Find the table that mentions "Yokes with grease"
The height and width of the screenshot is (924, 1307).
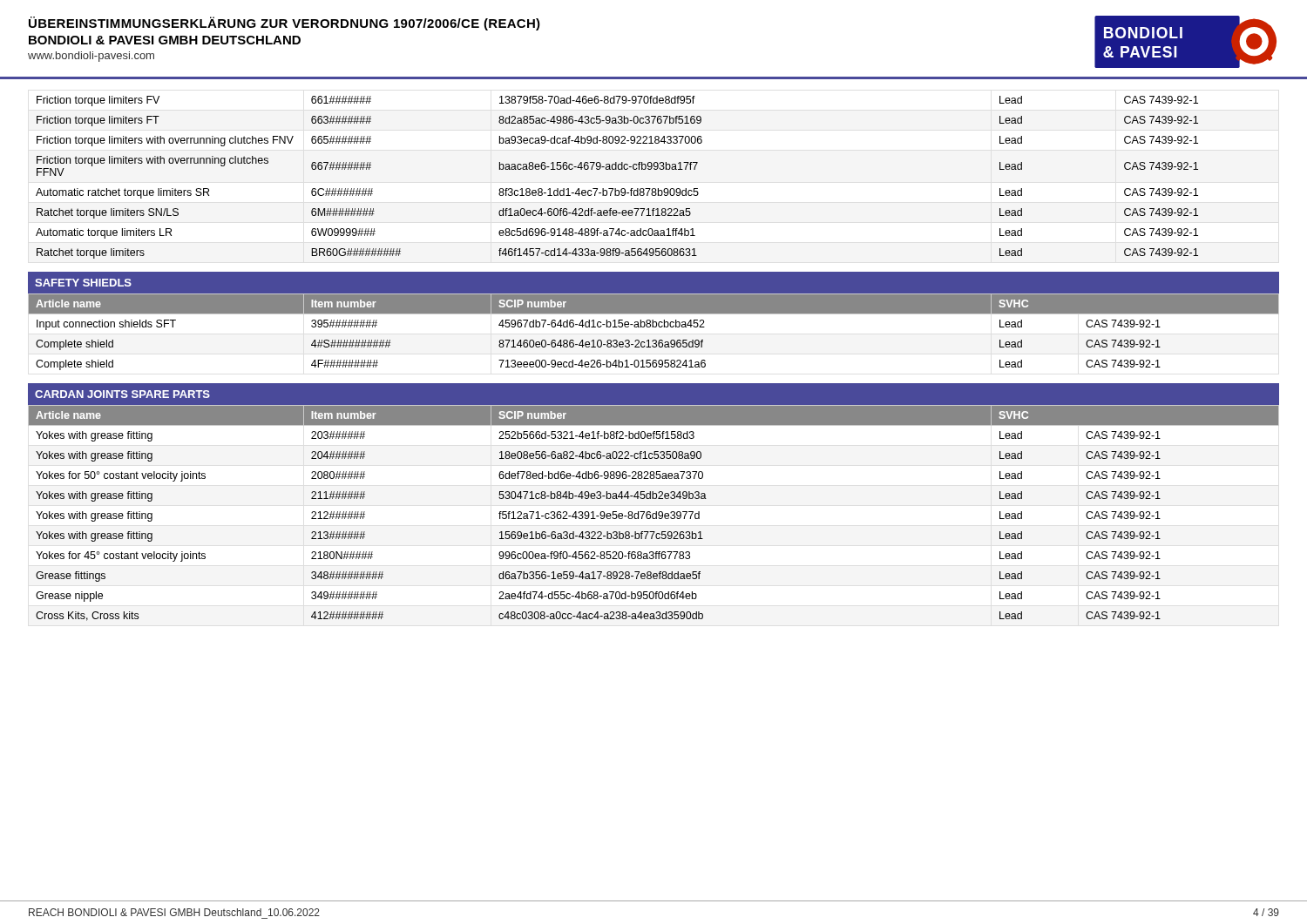654,516
